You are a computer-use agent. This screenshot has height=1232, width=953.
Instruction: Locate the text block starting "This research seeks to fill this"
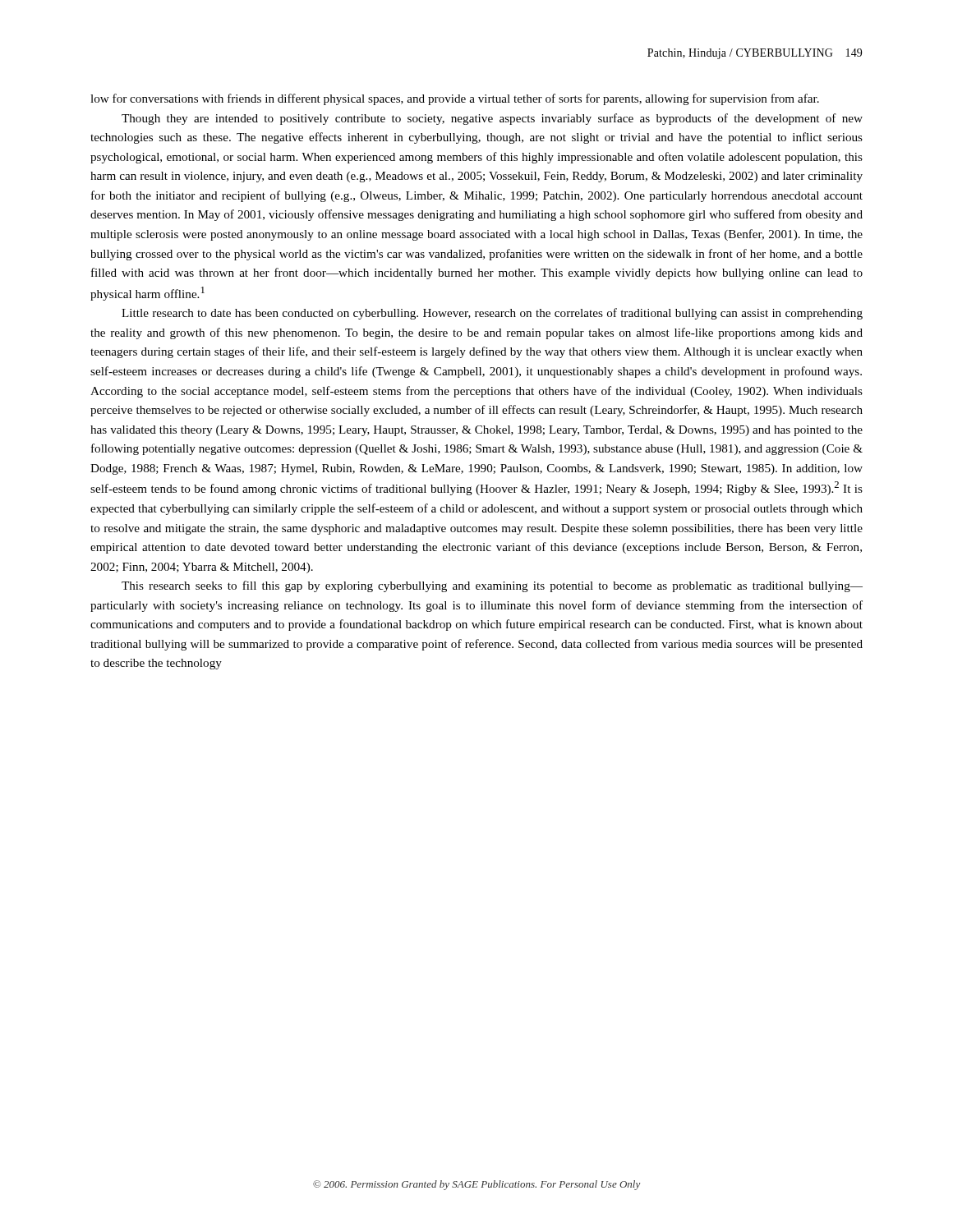tap(476, 624)
